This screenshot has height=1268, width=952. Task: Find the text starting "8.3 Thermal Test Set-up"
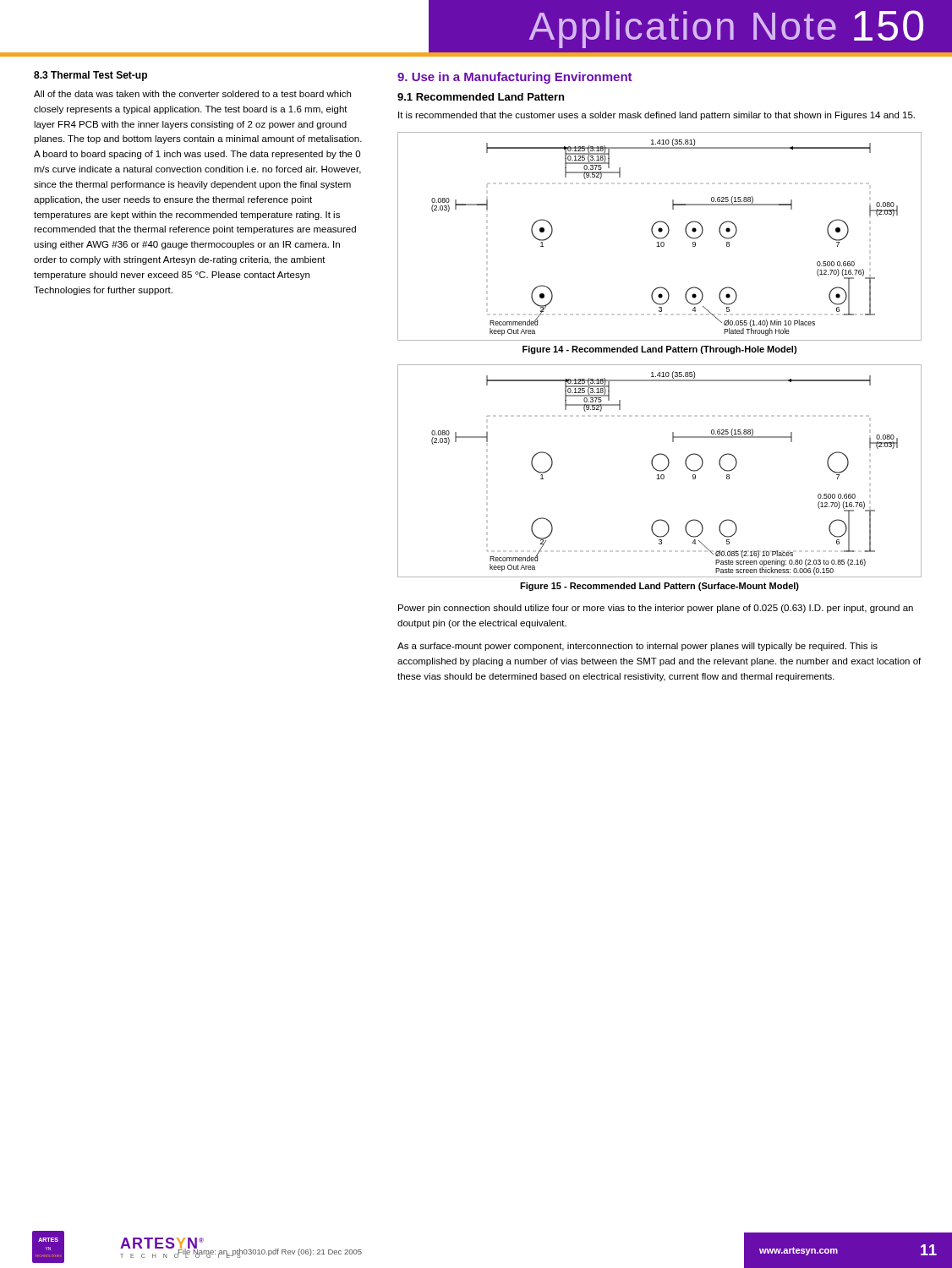[x=91, y=75]
